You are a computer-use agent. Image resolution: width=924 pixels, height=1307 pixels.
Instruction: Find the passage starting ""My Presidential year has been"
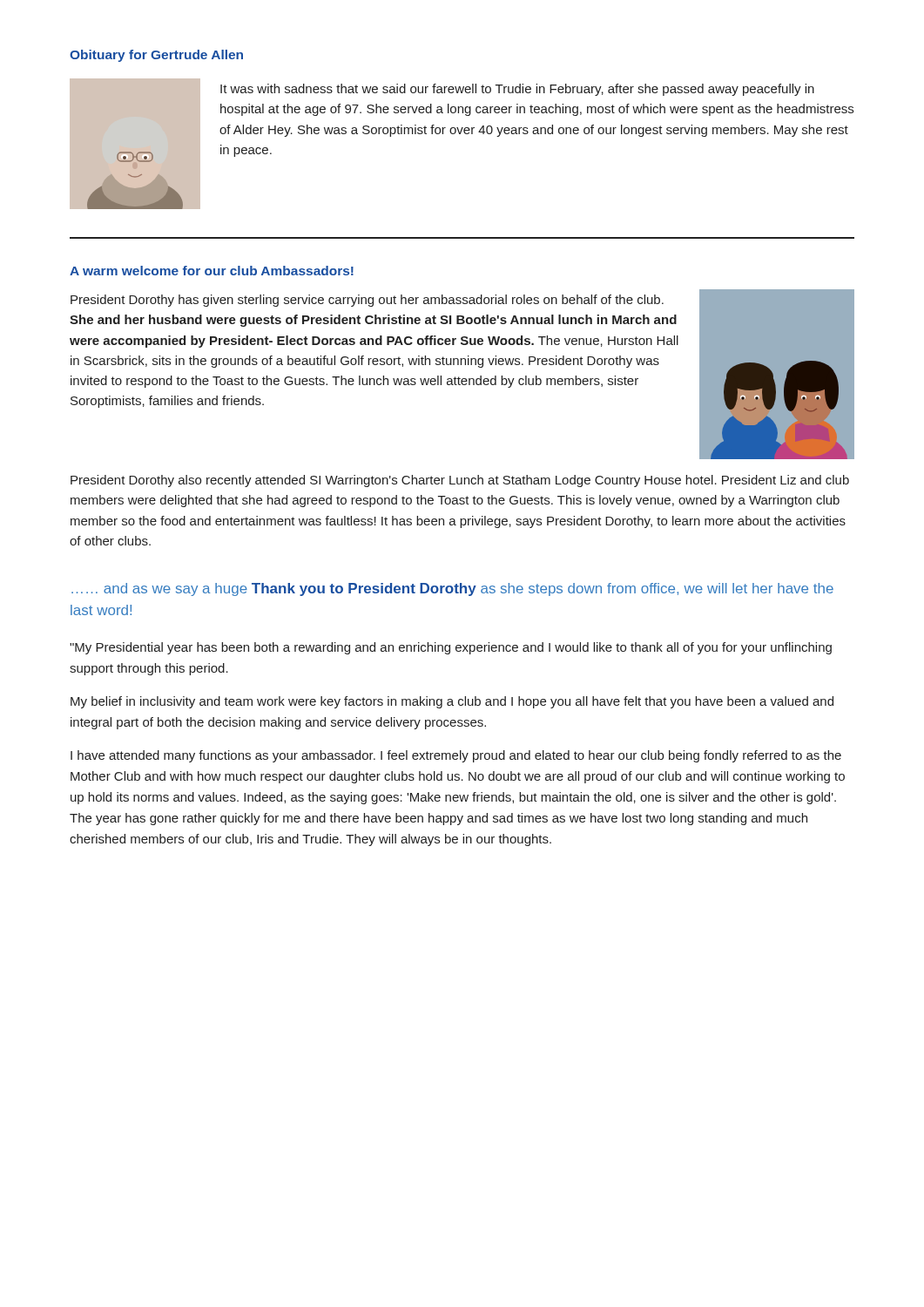pyautogui.click(x=451, y=658)
